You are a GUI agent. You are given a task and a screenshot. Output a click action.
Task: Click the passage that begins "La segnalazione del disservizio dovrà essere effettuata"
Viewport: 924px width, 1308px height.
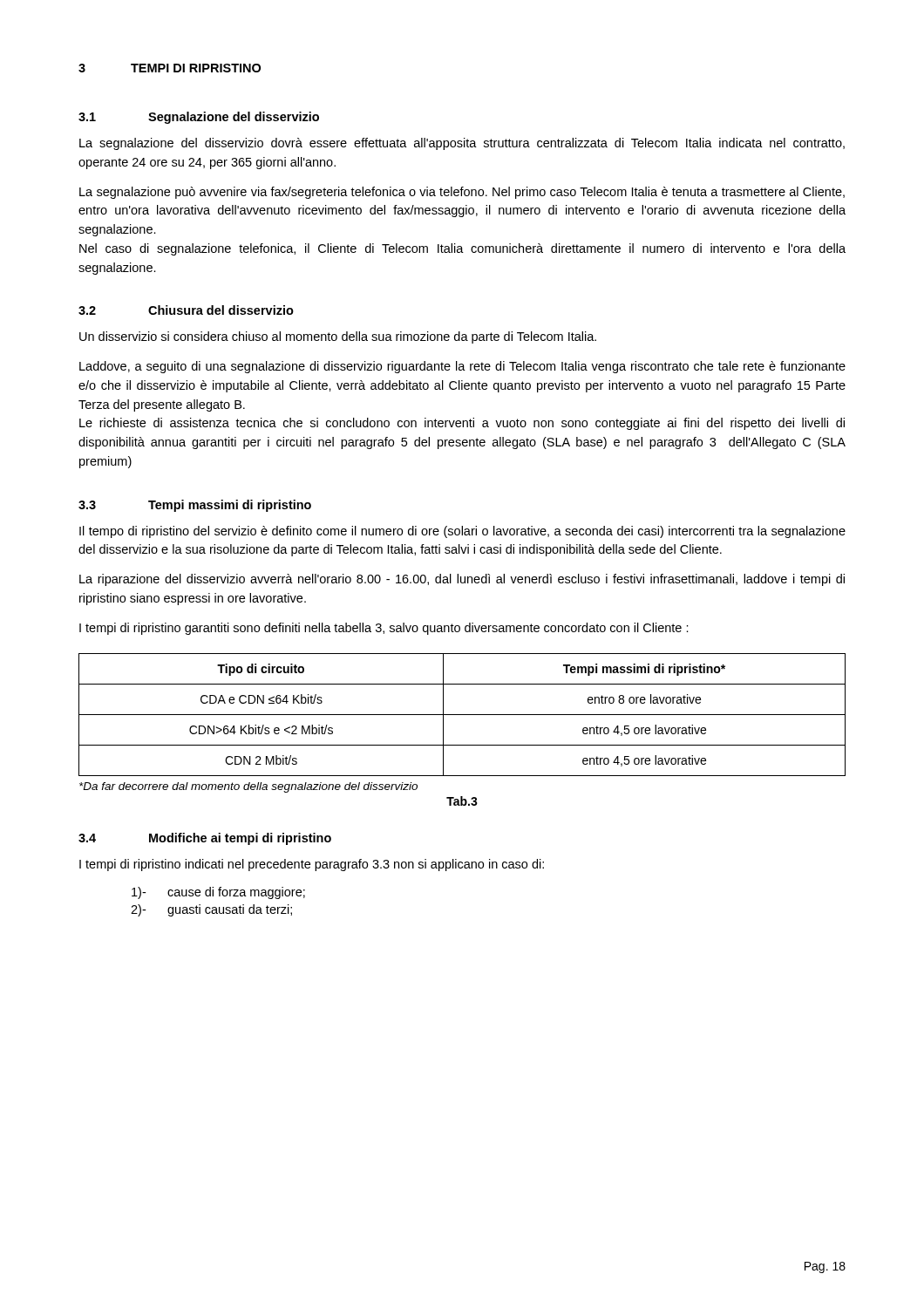pos(462,153)
